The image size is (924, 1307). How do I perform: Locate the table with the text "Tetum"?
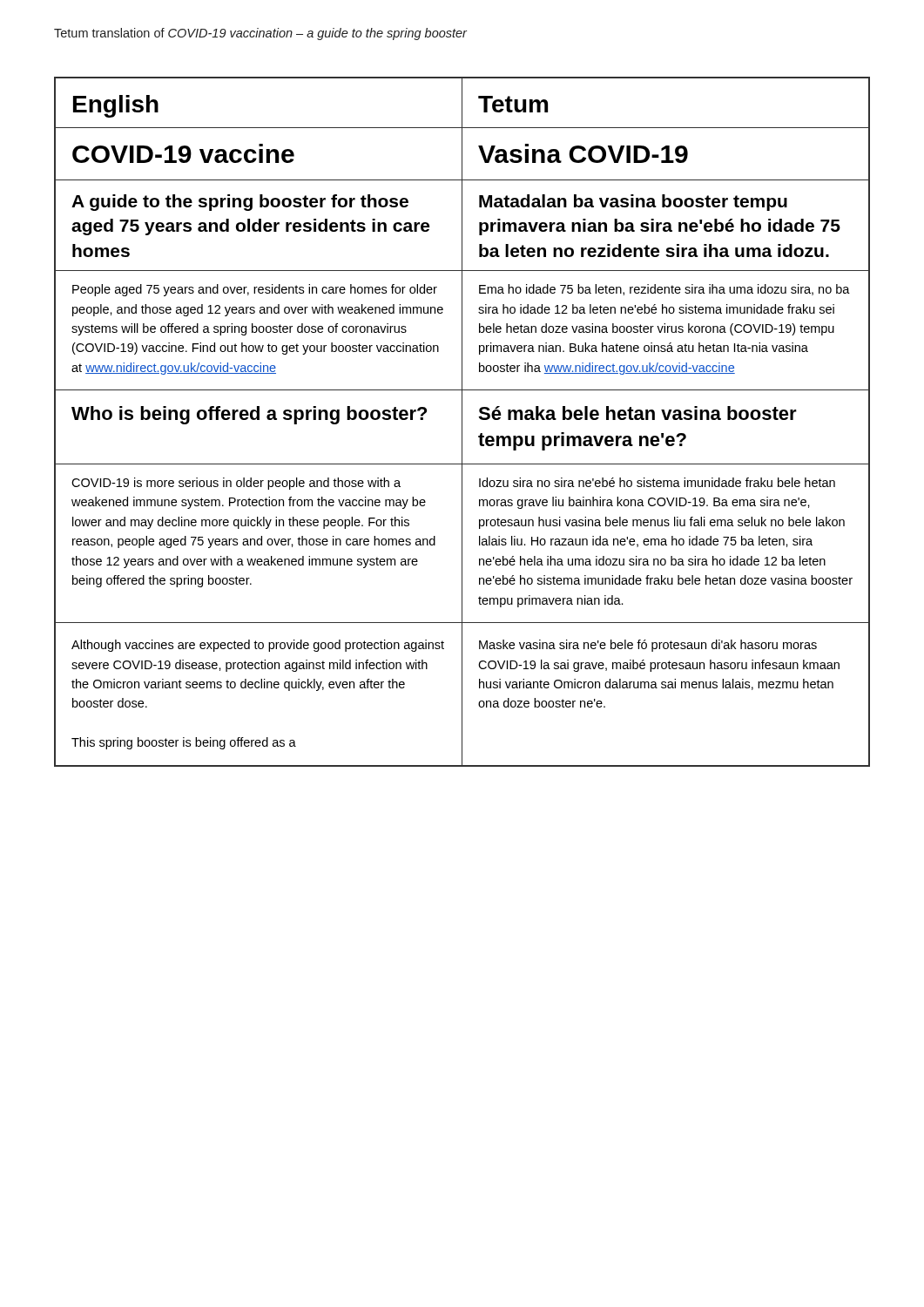click(x=462, y=679)
